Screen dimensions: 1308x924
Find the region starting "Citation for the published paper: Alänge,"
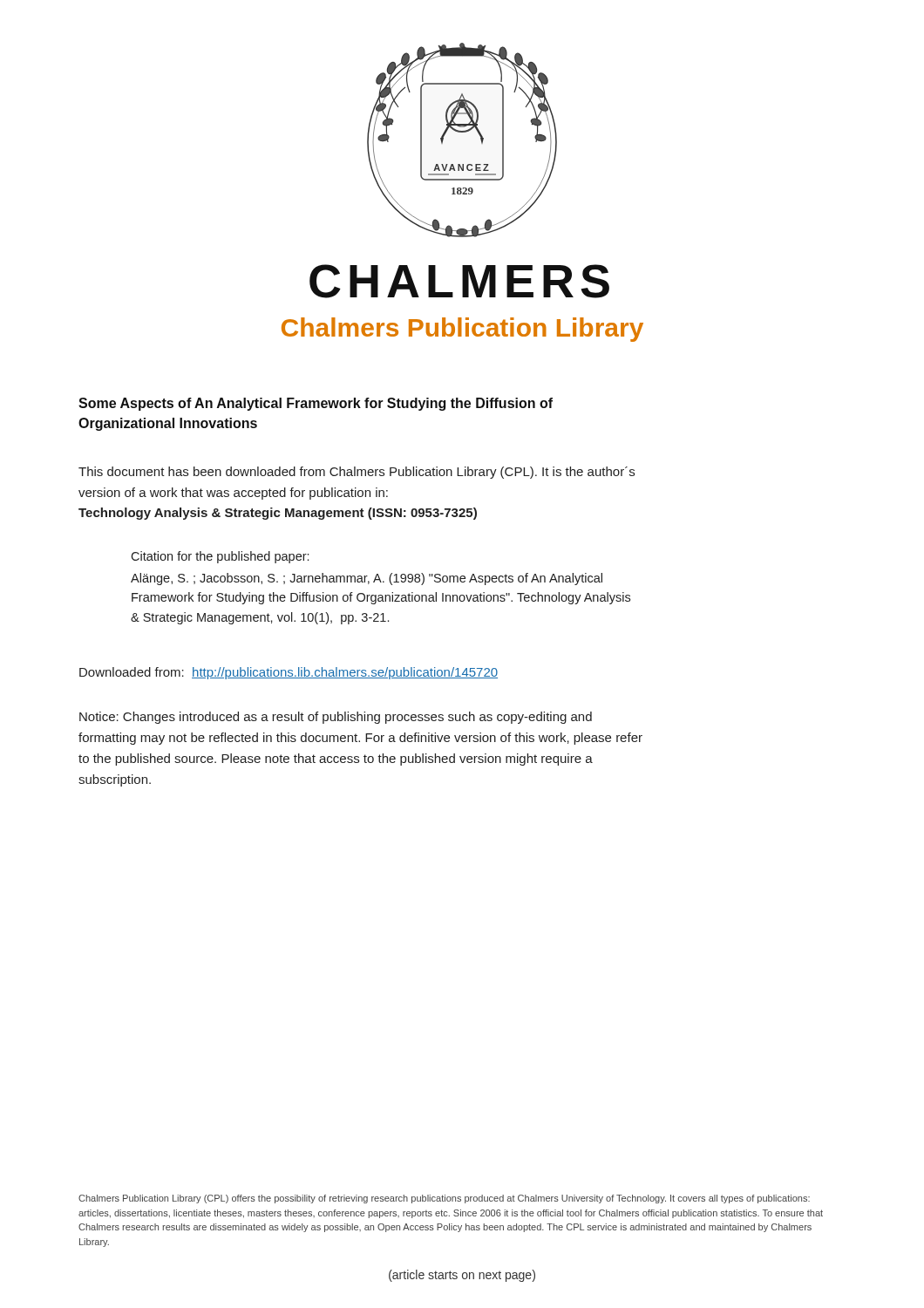(488, 585)
